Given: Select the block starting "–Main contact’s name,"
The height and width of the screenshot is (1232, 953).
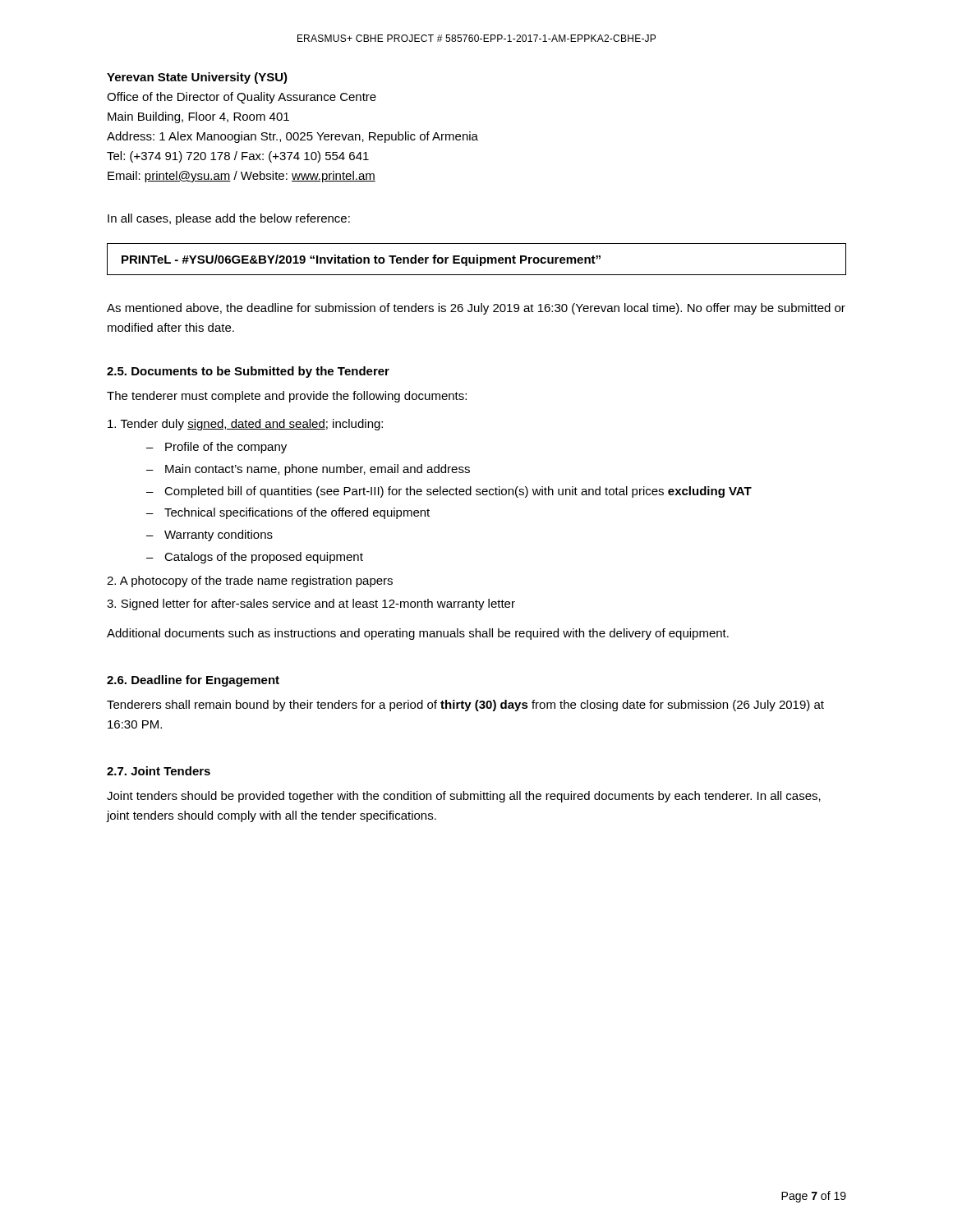Looking at the screenshot, I should 308,469.
